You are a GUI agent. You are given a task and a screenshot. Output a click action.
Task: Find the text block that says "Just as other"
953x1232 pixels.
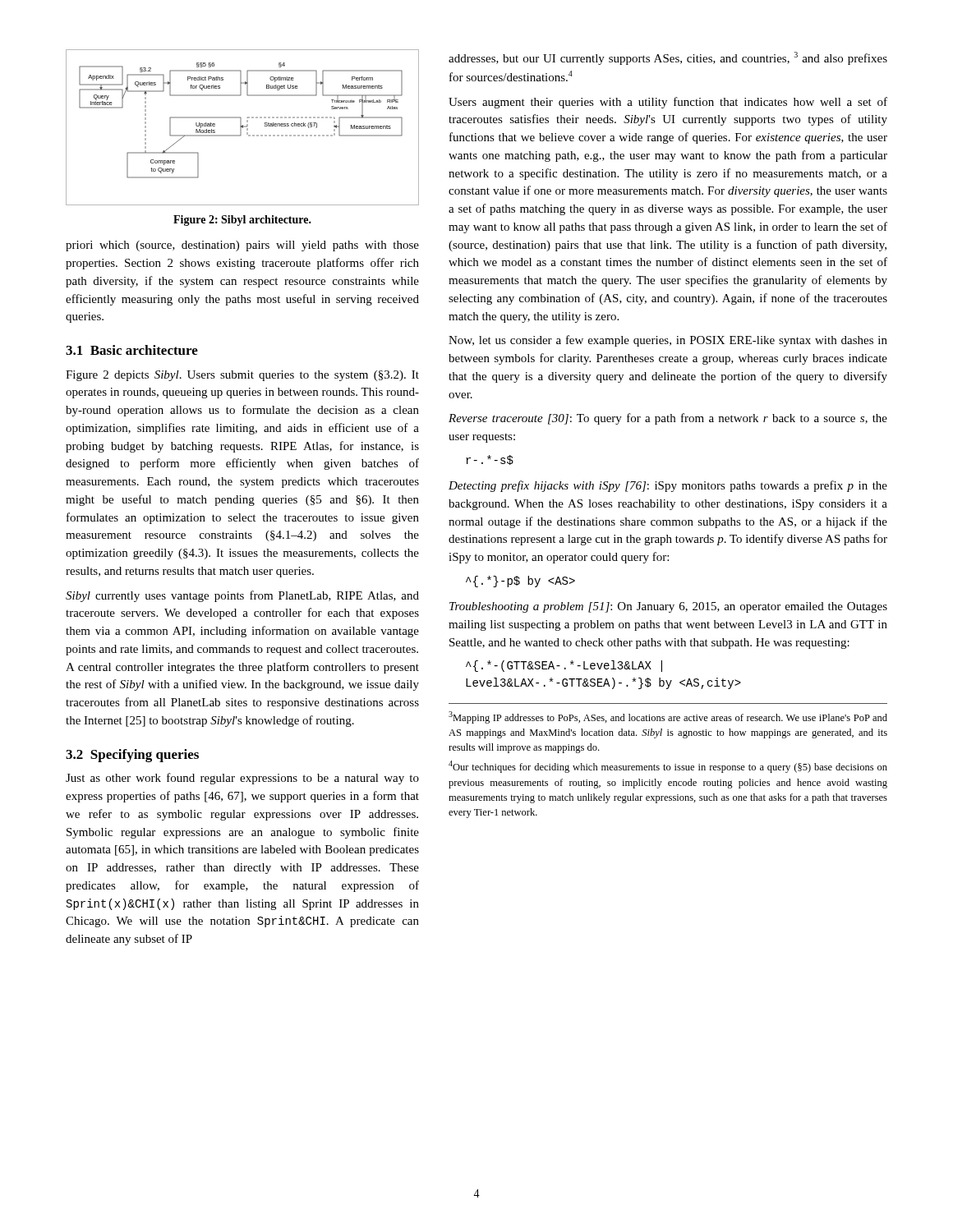[x=242, y=859]
